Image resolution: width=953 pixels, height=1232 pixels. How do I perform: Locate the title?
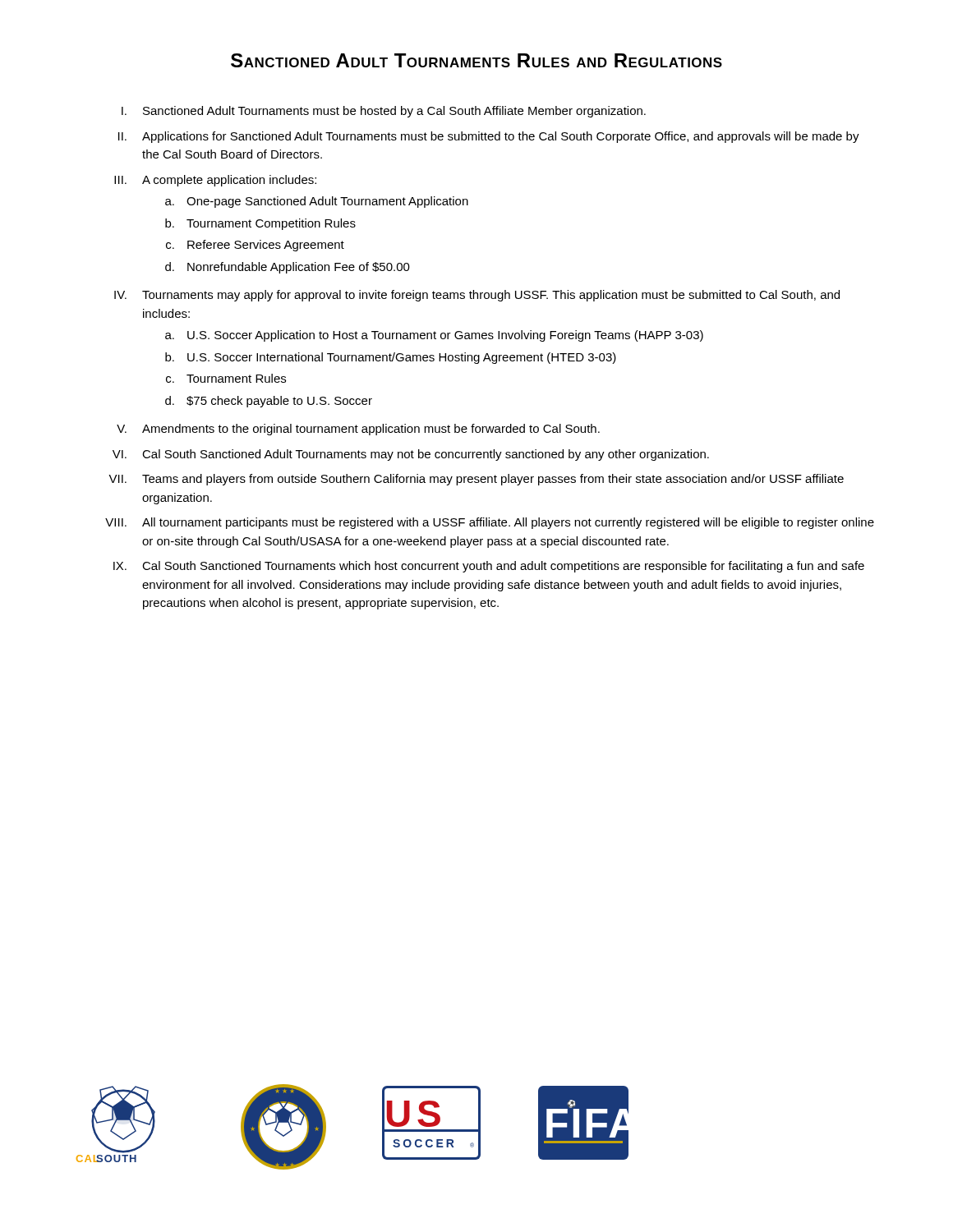pos(476,60)
